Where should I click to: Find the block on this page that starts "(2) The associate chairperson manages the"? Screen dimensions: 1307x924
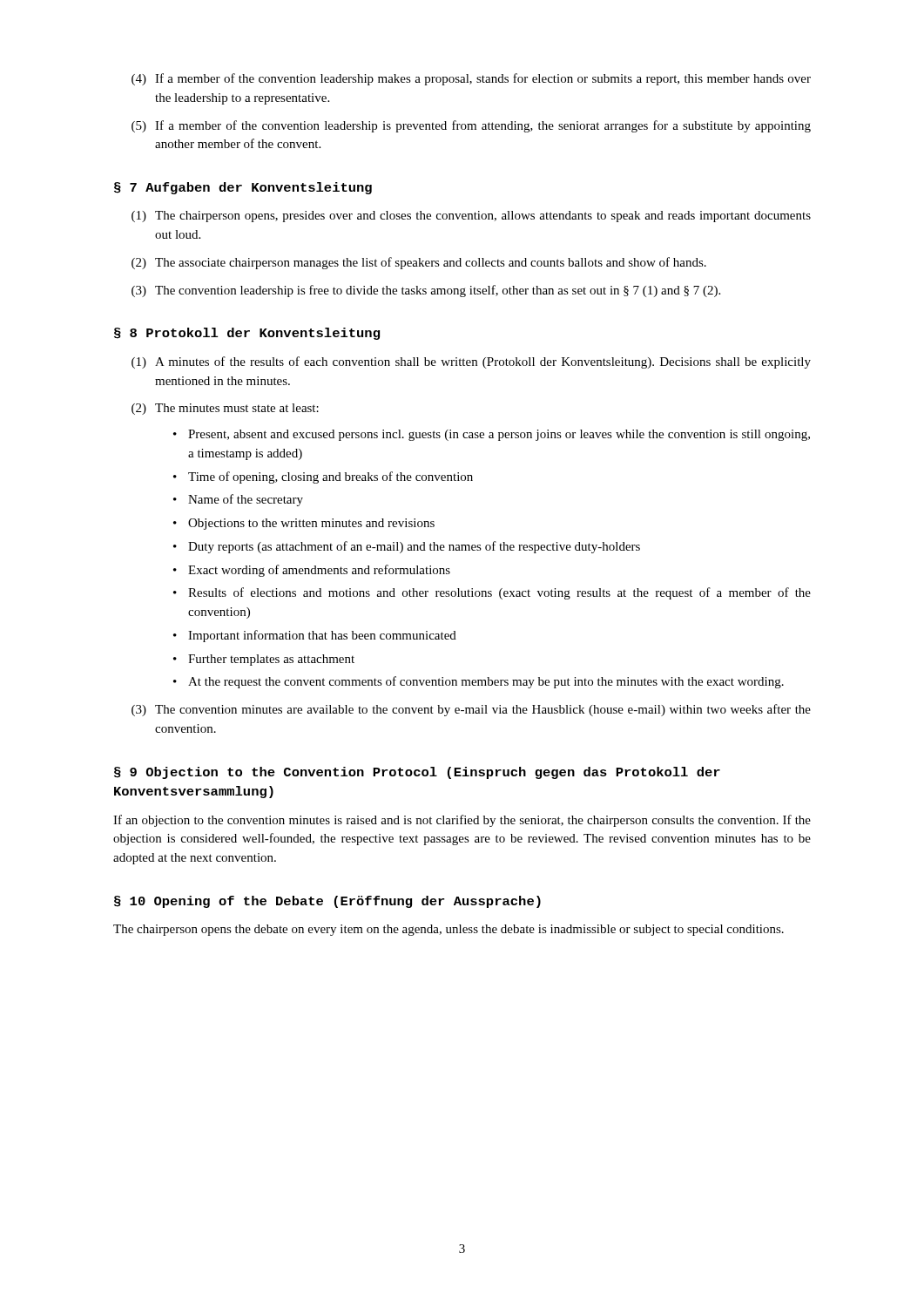tap(462, 263)
